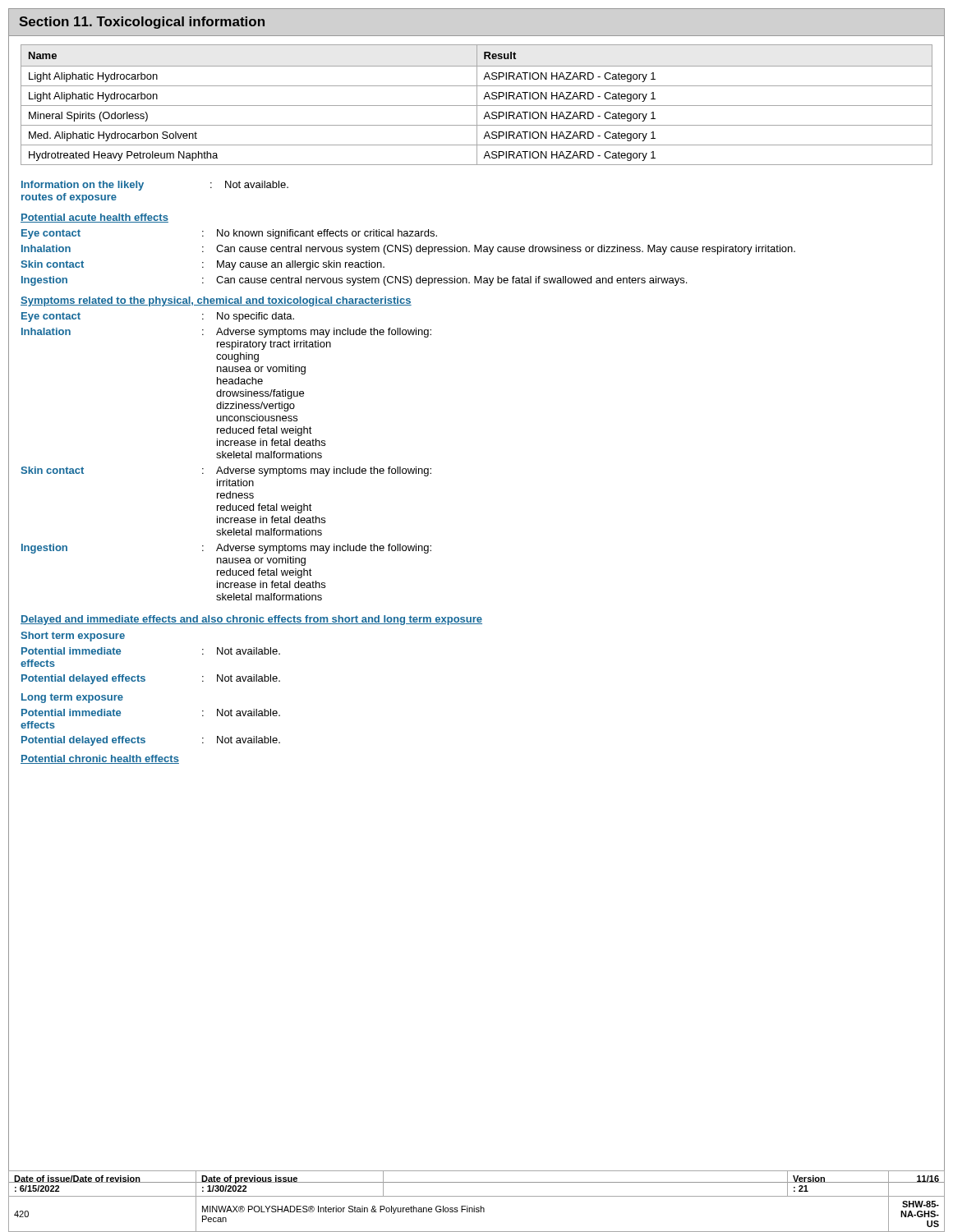Point to "Eye contact : No specific data."
The height and width of the screenshot is (1232, 953).
point(51,317)
